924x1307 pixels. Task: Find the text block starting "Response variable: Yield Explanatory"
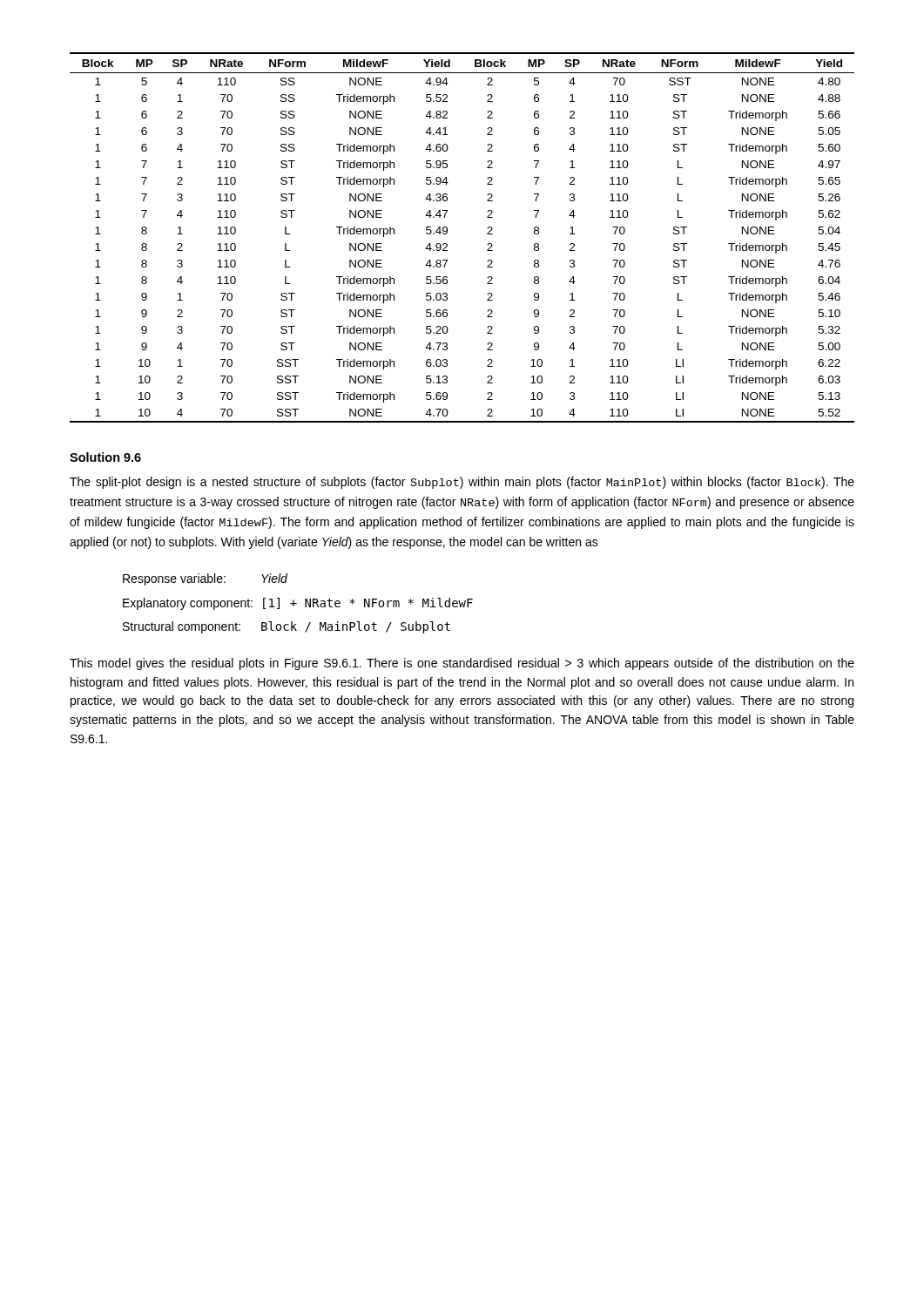(301, 603)
